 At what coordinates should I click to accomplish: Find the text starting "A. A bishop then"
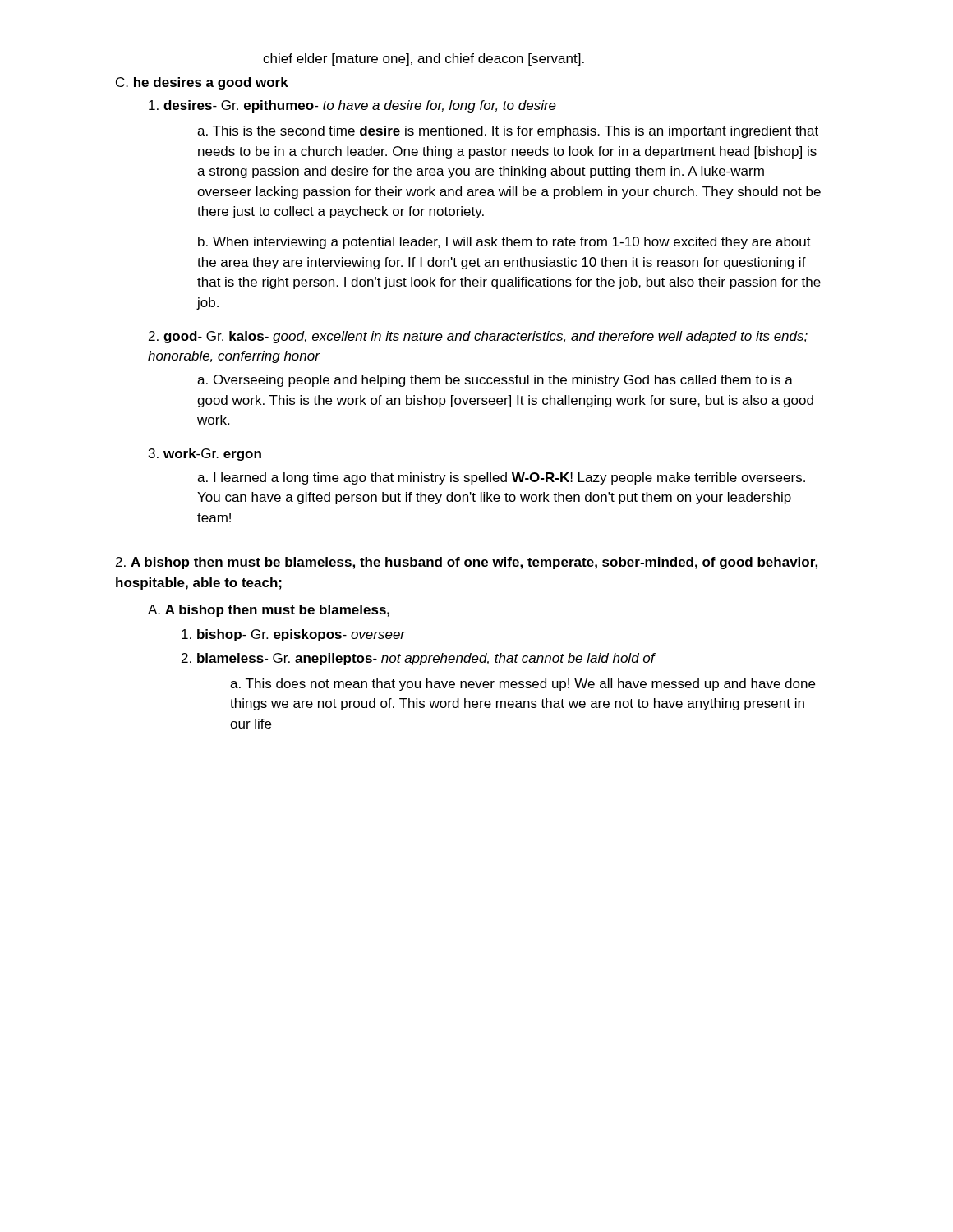[269, 610]
